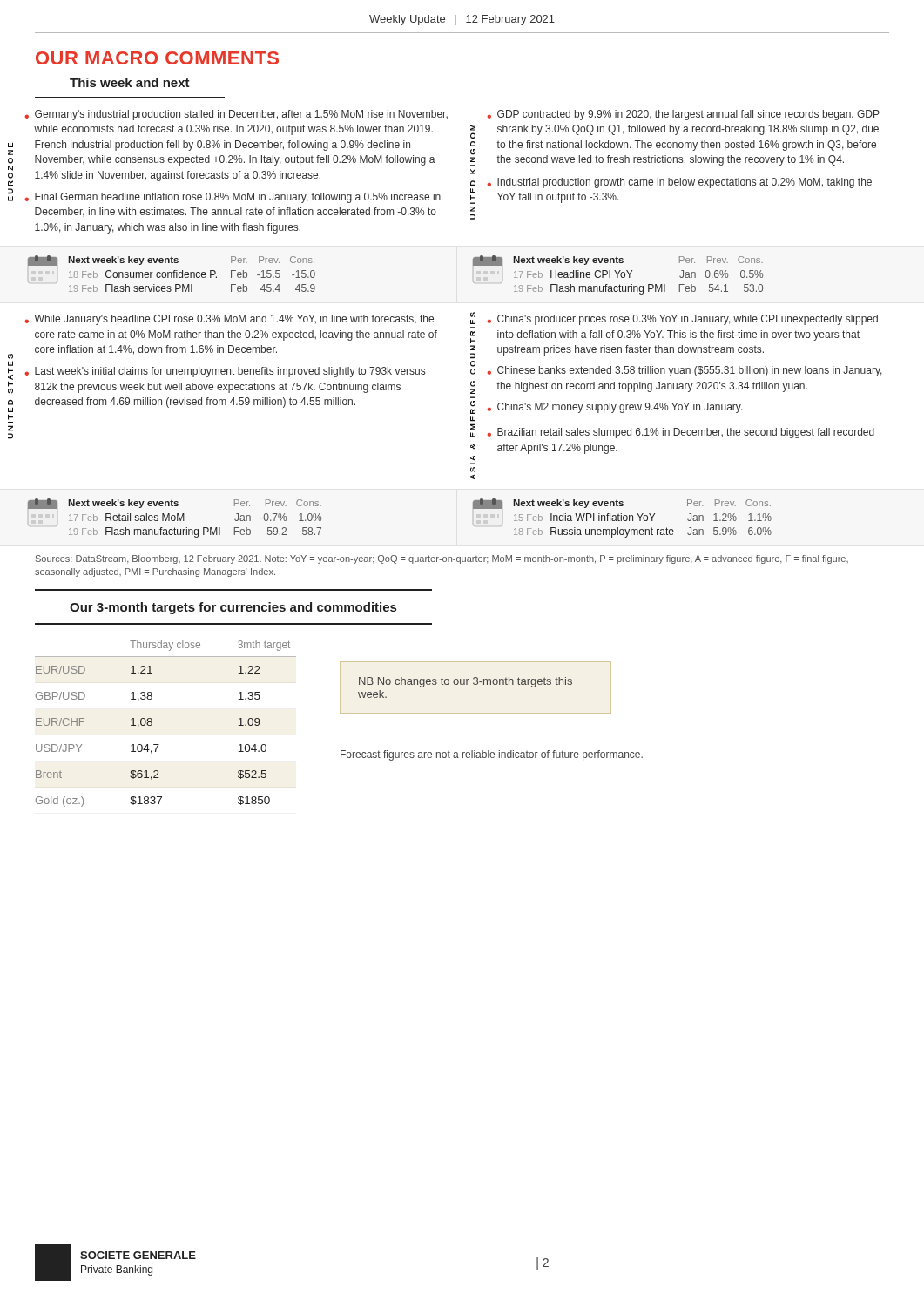Locate the block of text that opens with "• While January's headline CPI rose"

(x=237, y=335)
